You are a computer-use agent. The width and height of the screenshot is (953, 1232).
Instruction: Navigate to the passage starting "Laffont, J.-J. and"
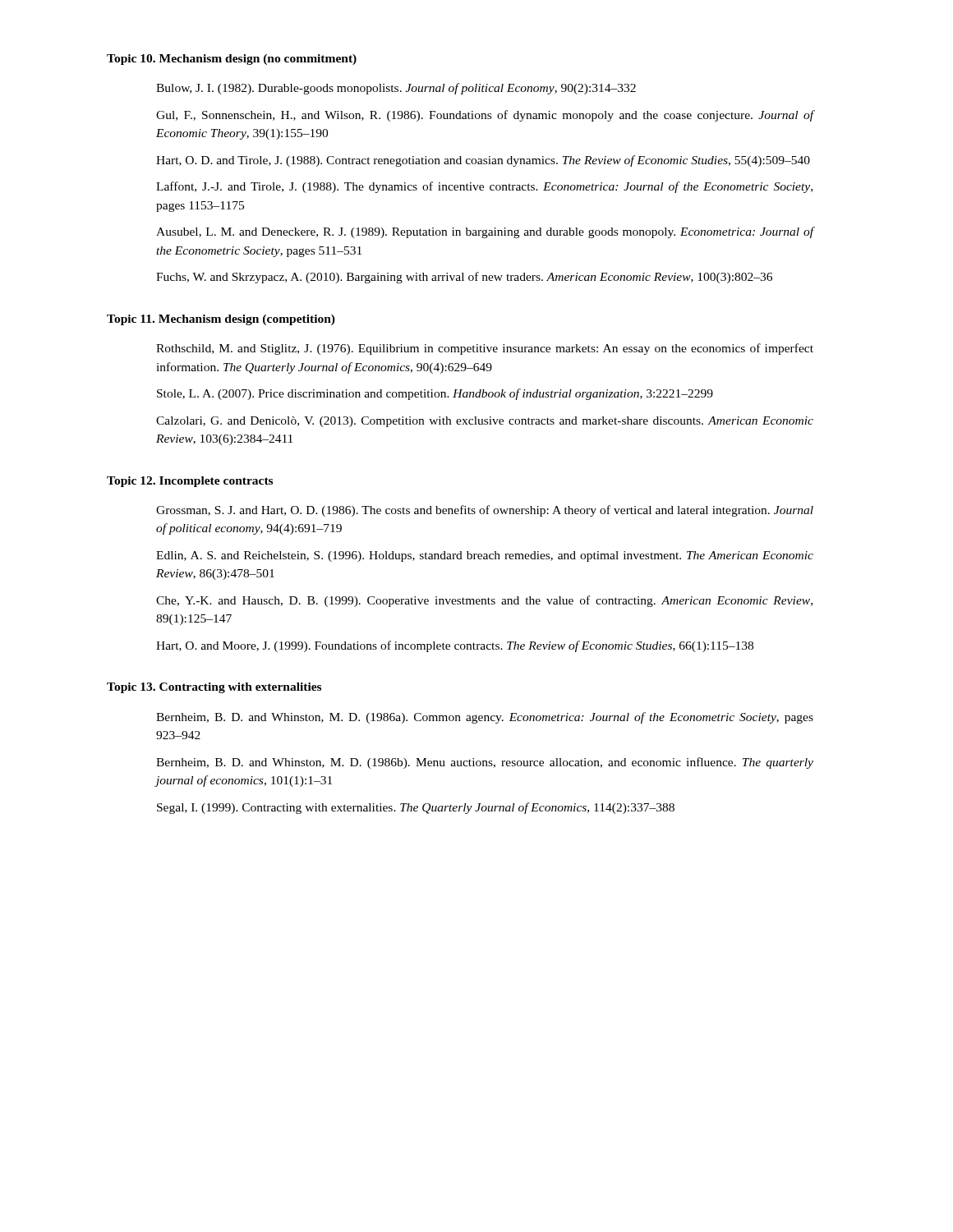coord(485,196)
